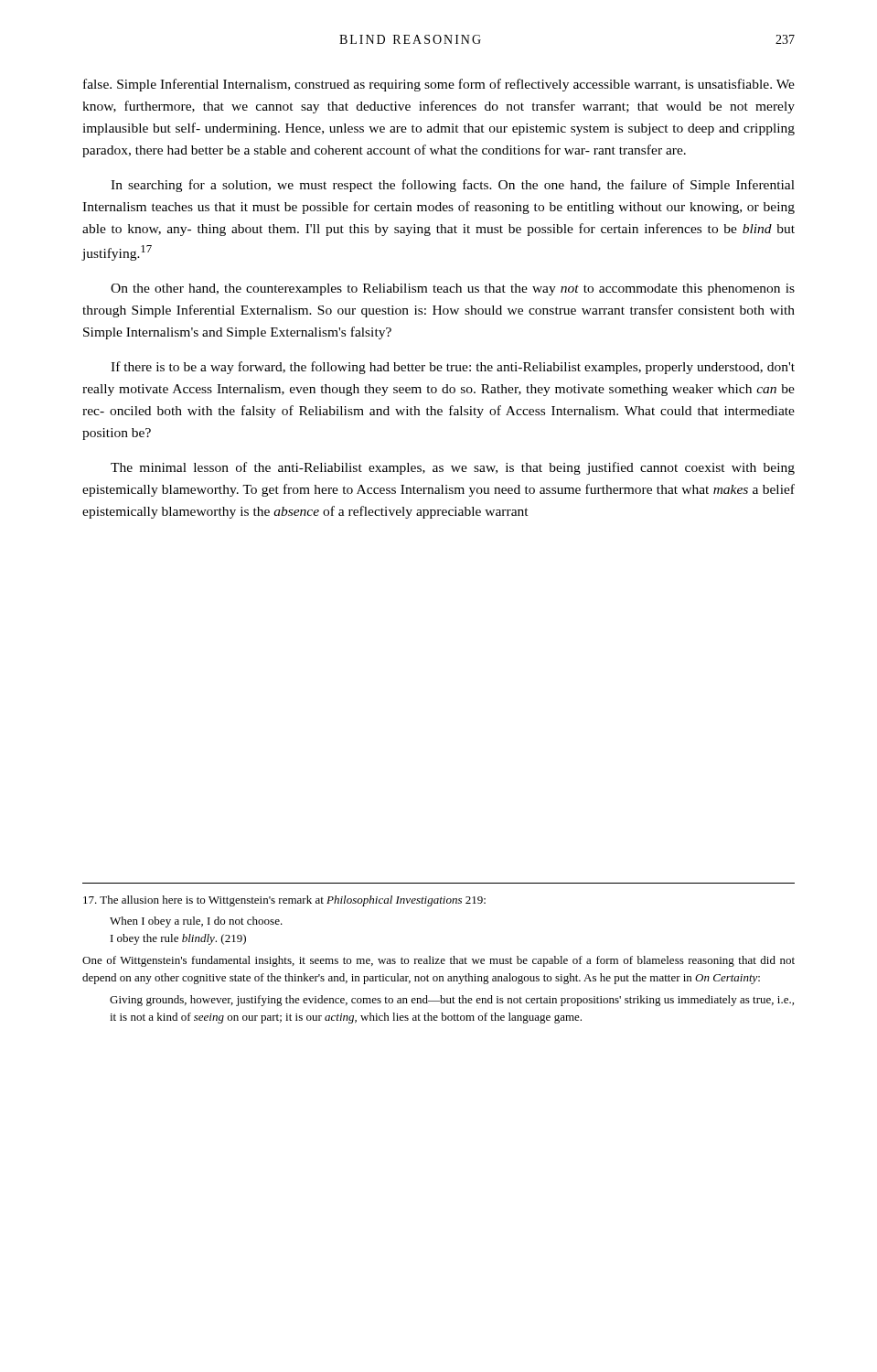
Task: Point to the block beginning "The minimal lesson of the anti-Reliabilist examples, as"
Action: pos(438,490)
